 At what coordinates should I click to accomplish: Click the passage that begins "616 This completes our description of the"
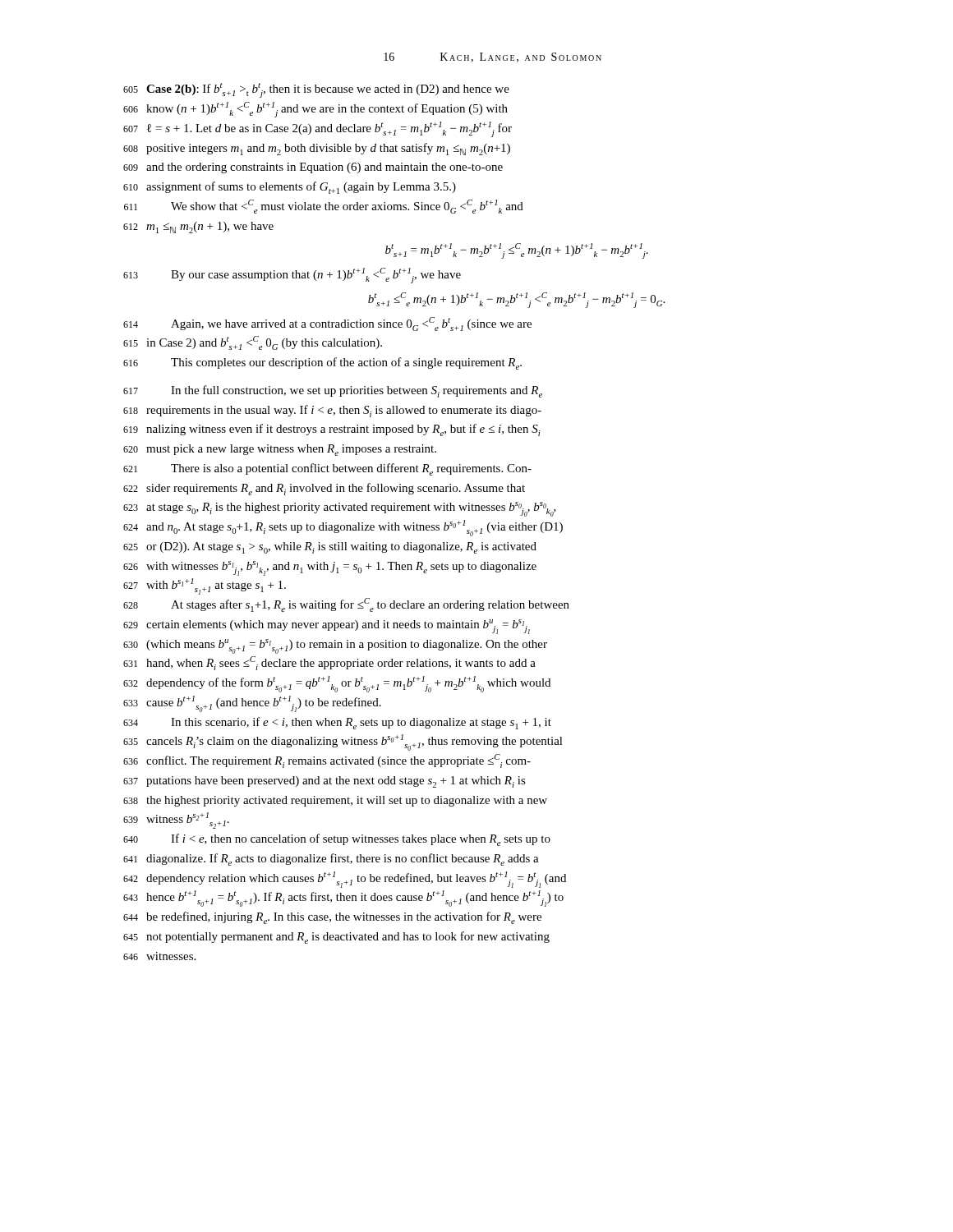pyautogui.click(x=493, y=363)
